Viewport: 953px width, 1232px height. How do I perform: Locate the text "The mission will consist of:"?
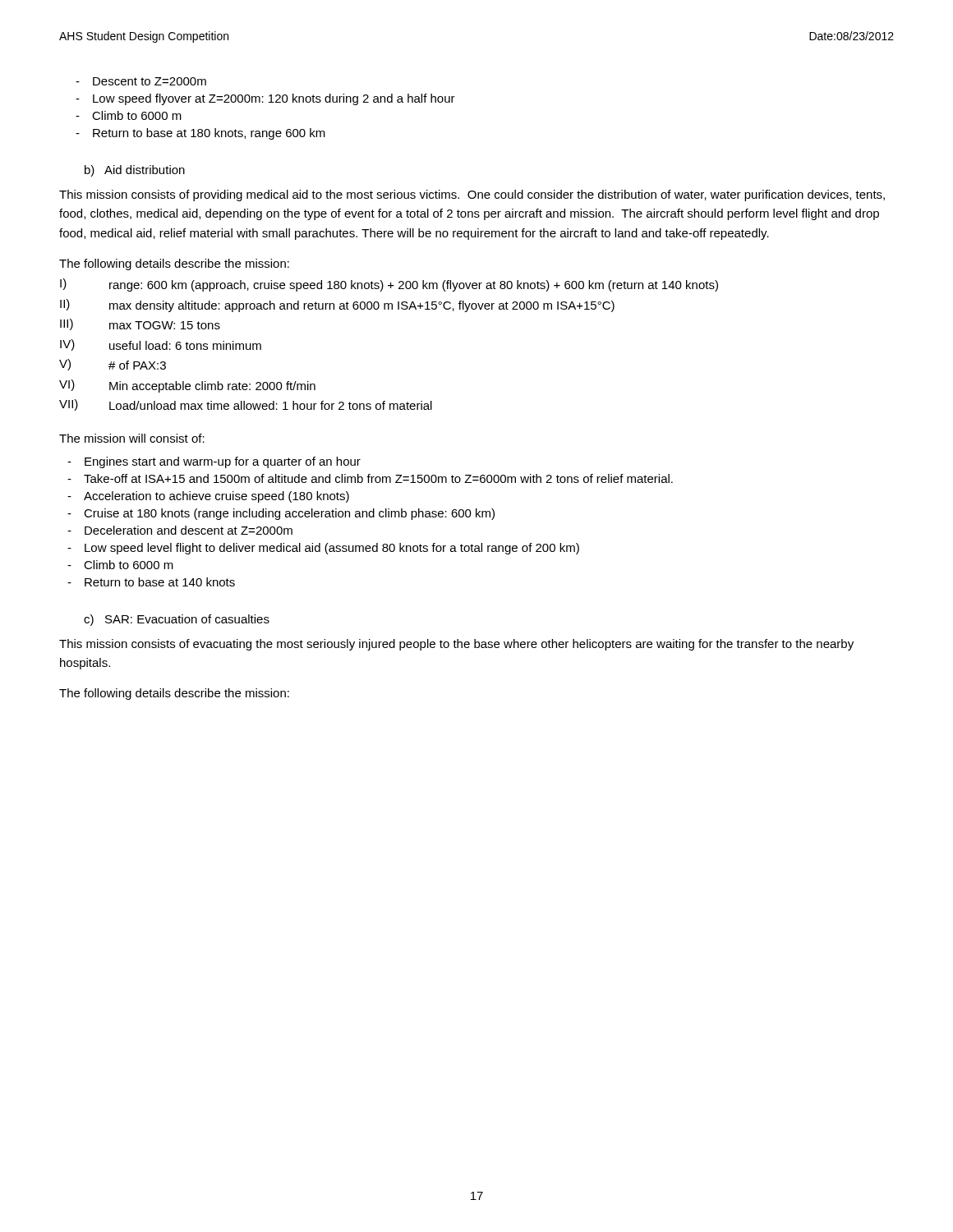click(132, 438)
